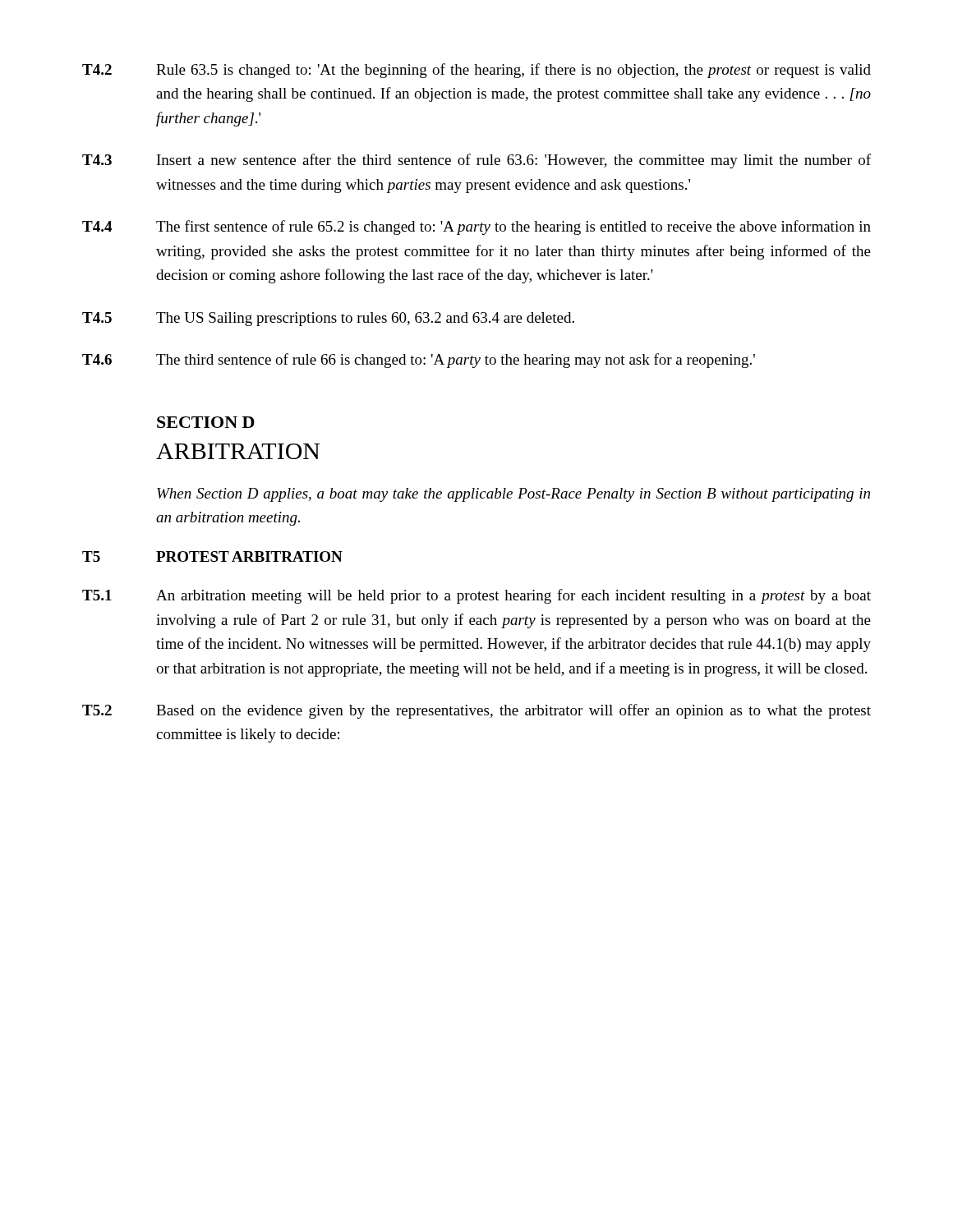This screenshot has height=1232, width=953.
Task: Where is the passage that starts "T5.2 Based on the"?
Action: pos(476,722)
